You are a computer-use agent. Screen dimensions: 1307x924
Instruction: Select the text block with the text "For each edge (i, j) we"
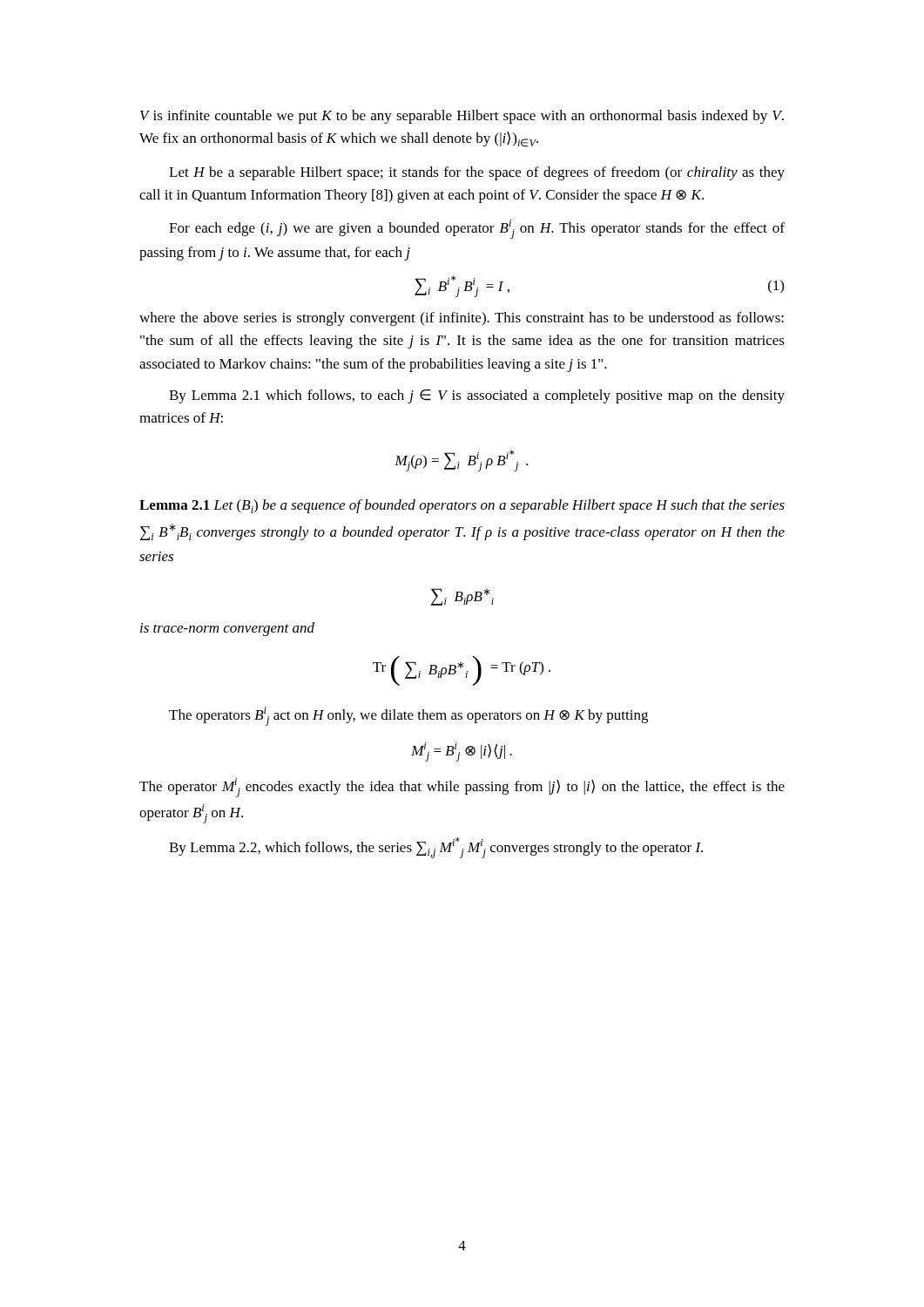point(462,239)
